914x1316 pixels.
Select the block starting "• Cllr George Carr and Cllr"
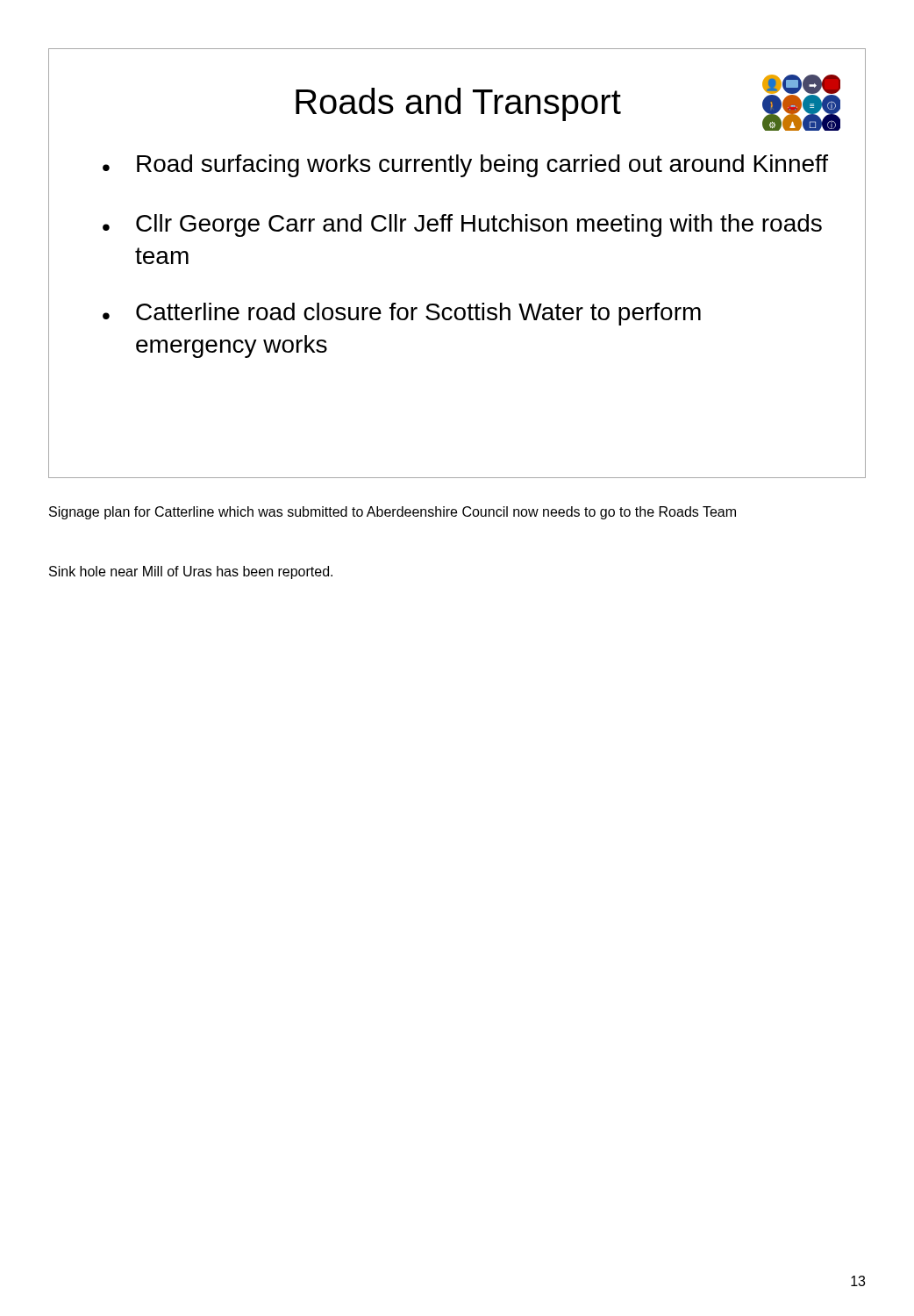[466, 240]
